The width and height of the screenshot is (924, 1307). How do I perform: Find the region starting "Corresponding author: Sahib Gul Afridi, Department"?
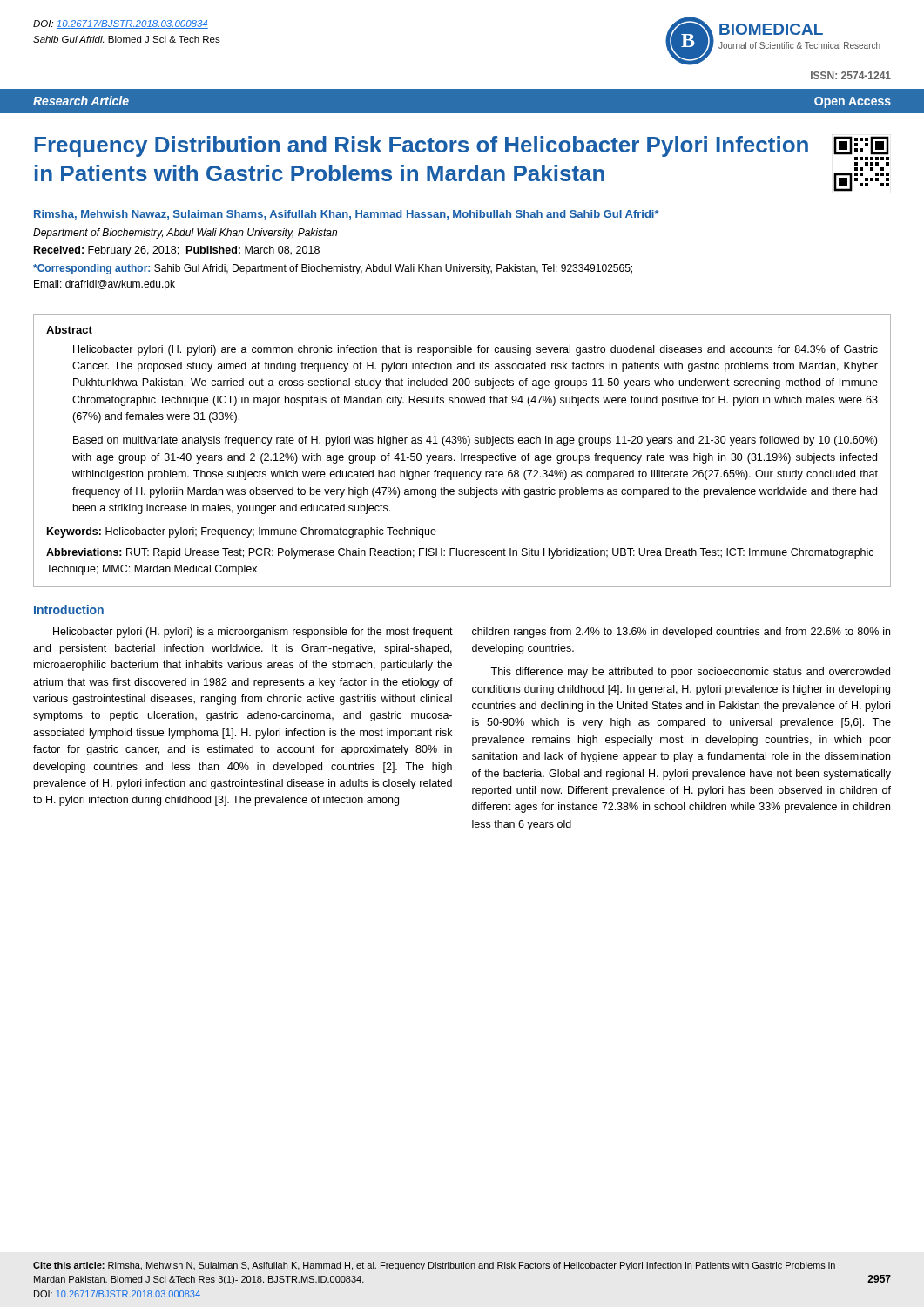[333, 276]
